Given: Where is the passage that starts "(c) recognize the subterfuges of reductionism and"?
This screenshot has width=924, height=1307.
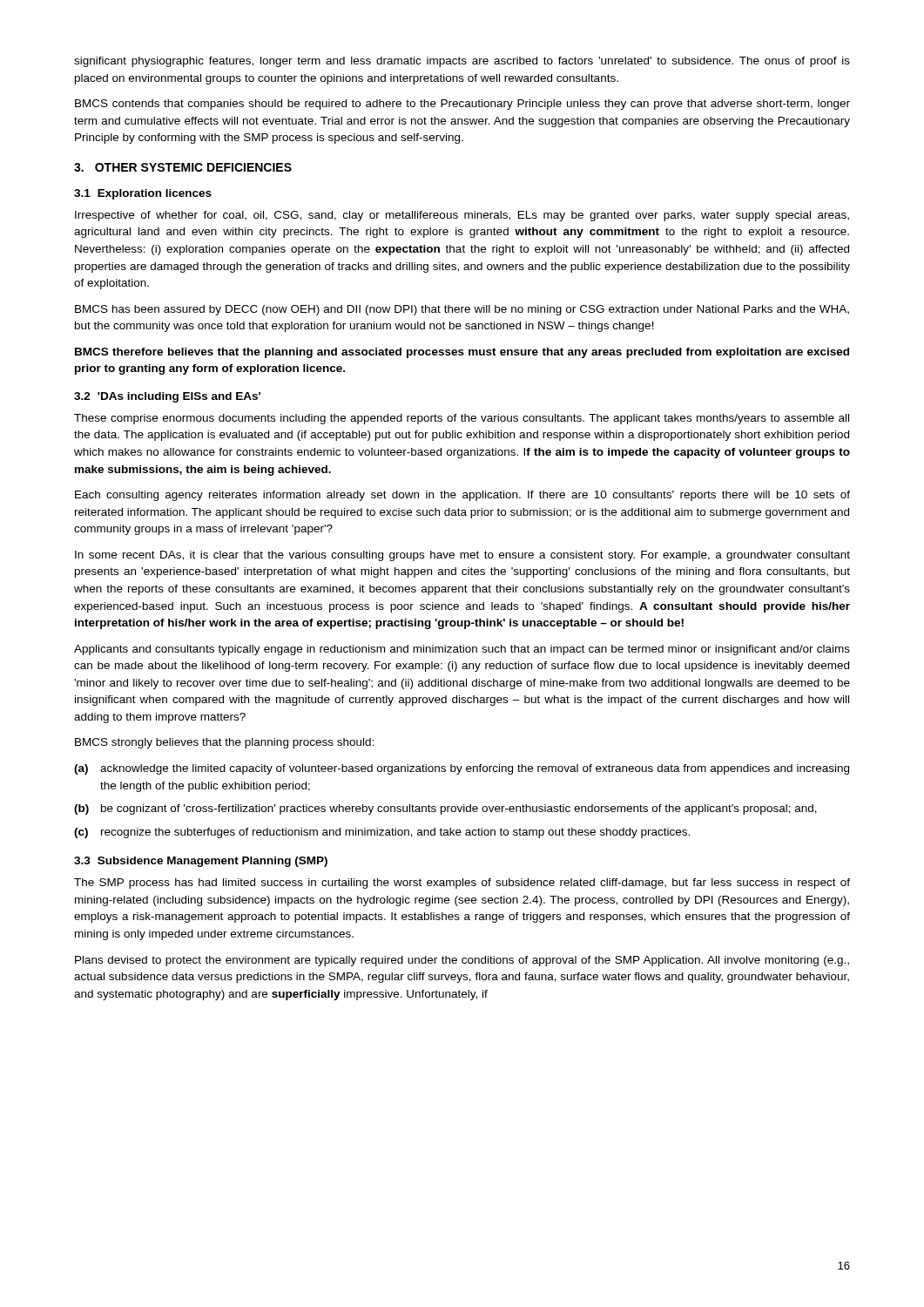Looking at the screenshot, I should tap(462, 832).
